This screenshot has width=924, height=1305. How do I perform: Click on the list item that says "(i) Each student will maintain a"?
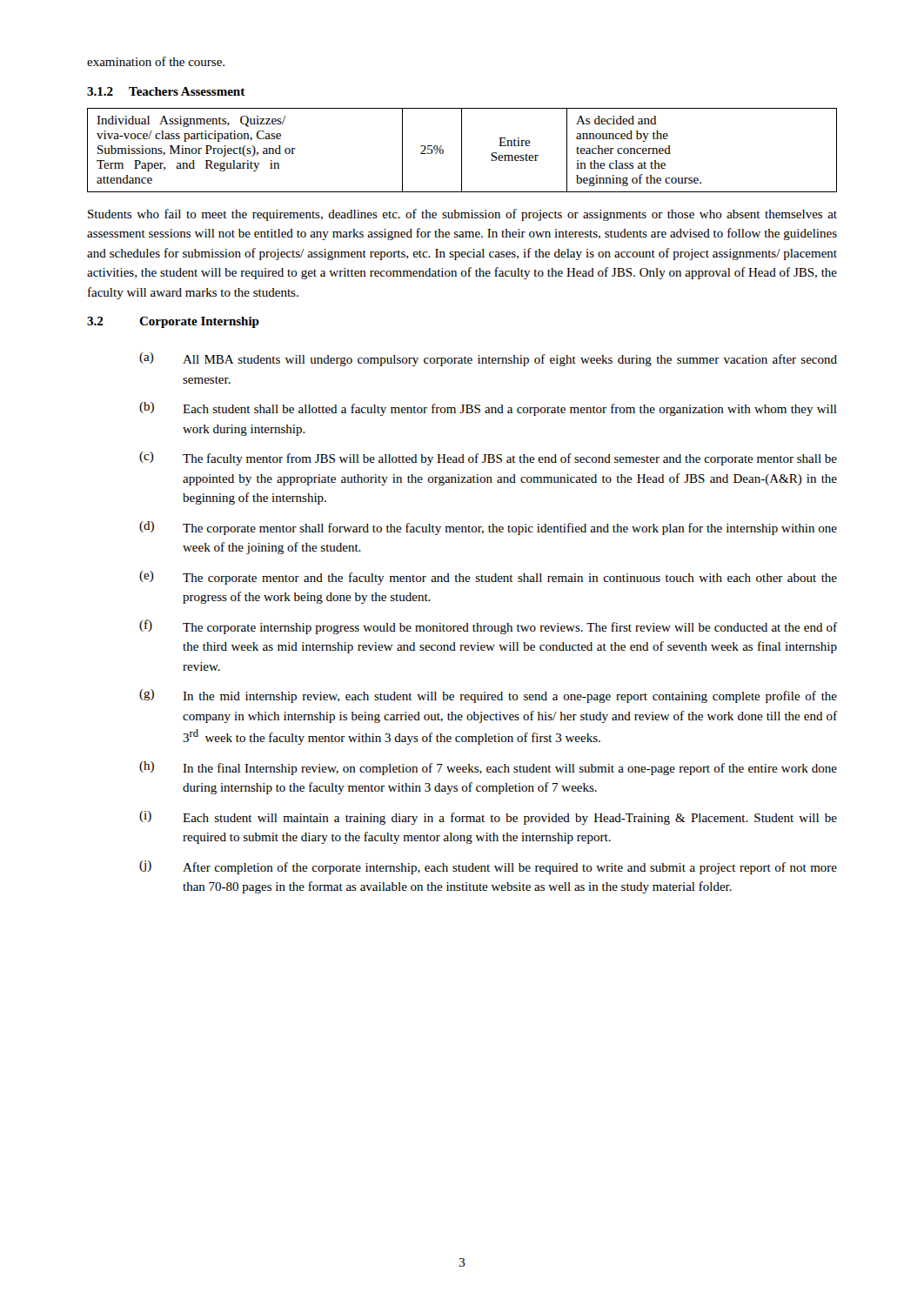[x=488, y=827]
